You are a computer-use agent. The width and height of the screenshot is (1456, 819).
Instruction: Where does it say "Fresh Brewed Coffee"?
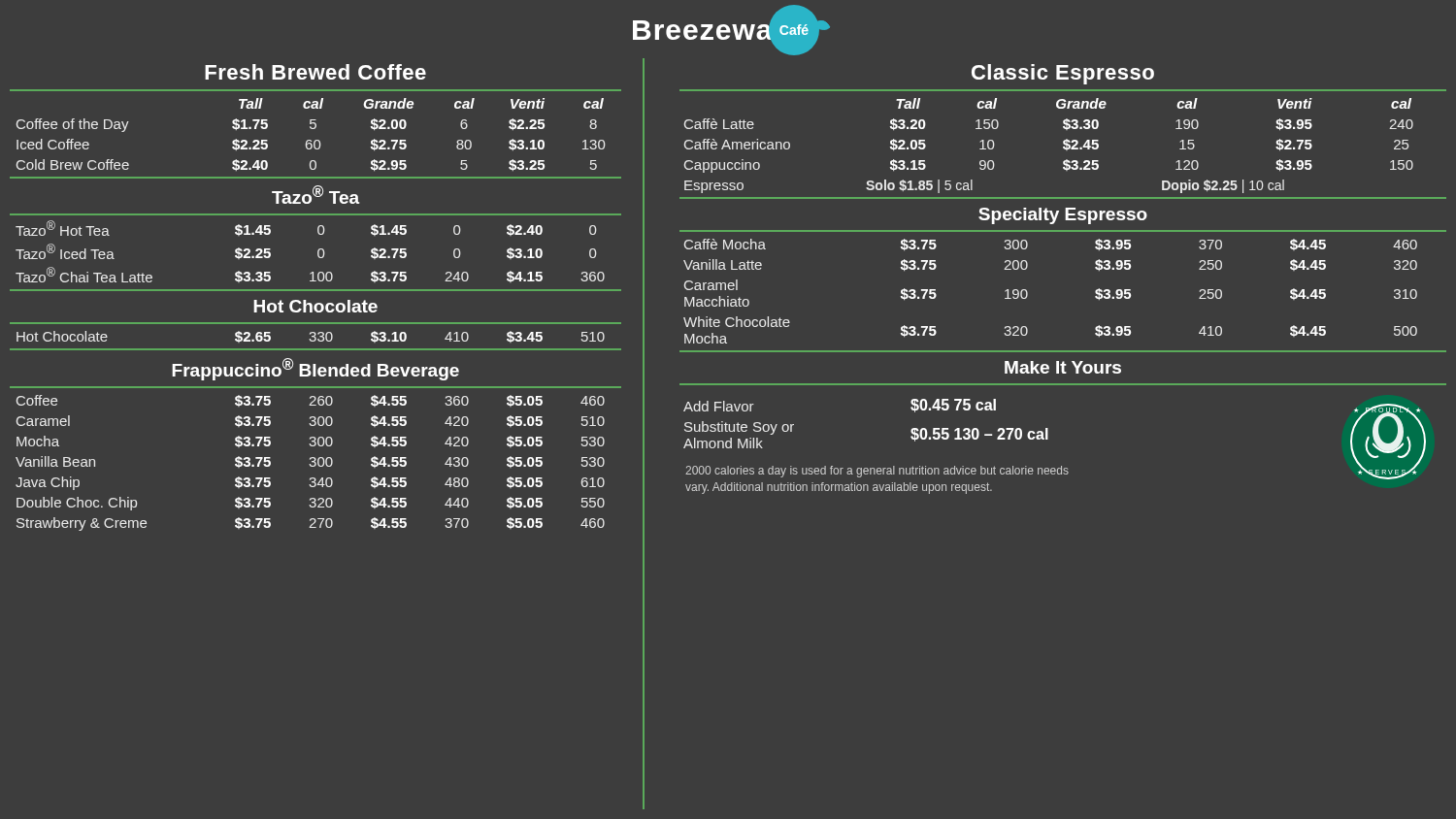pyautogui.click(x=315, y=72)
